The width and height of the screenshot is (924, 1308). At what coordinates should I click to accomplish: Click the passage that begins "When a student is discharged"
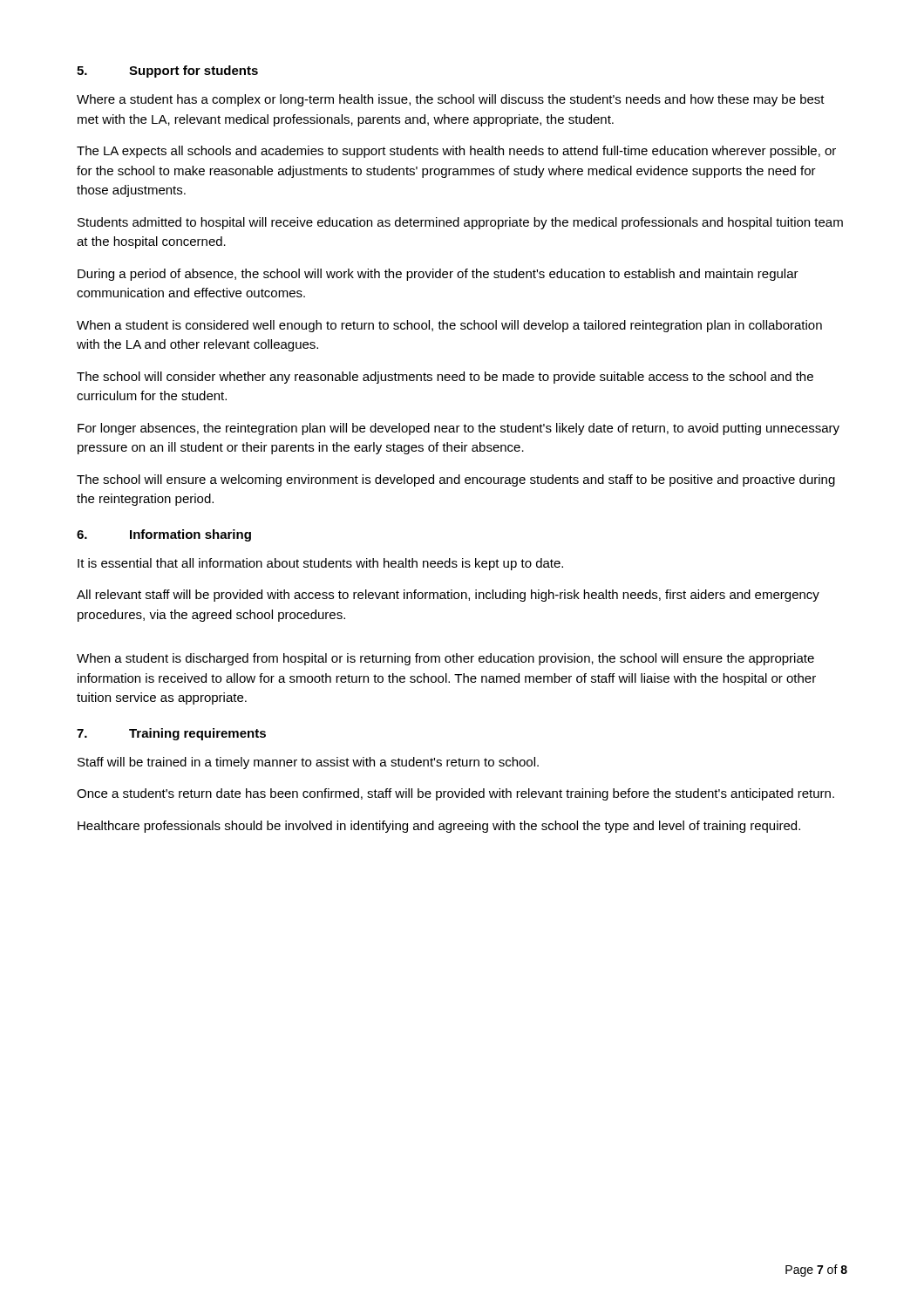(x=446, y=678)
